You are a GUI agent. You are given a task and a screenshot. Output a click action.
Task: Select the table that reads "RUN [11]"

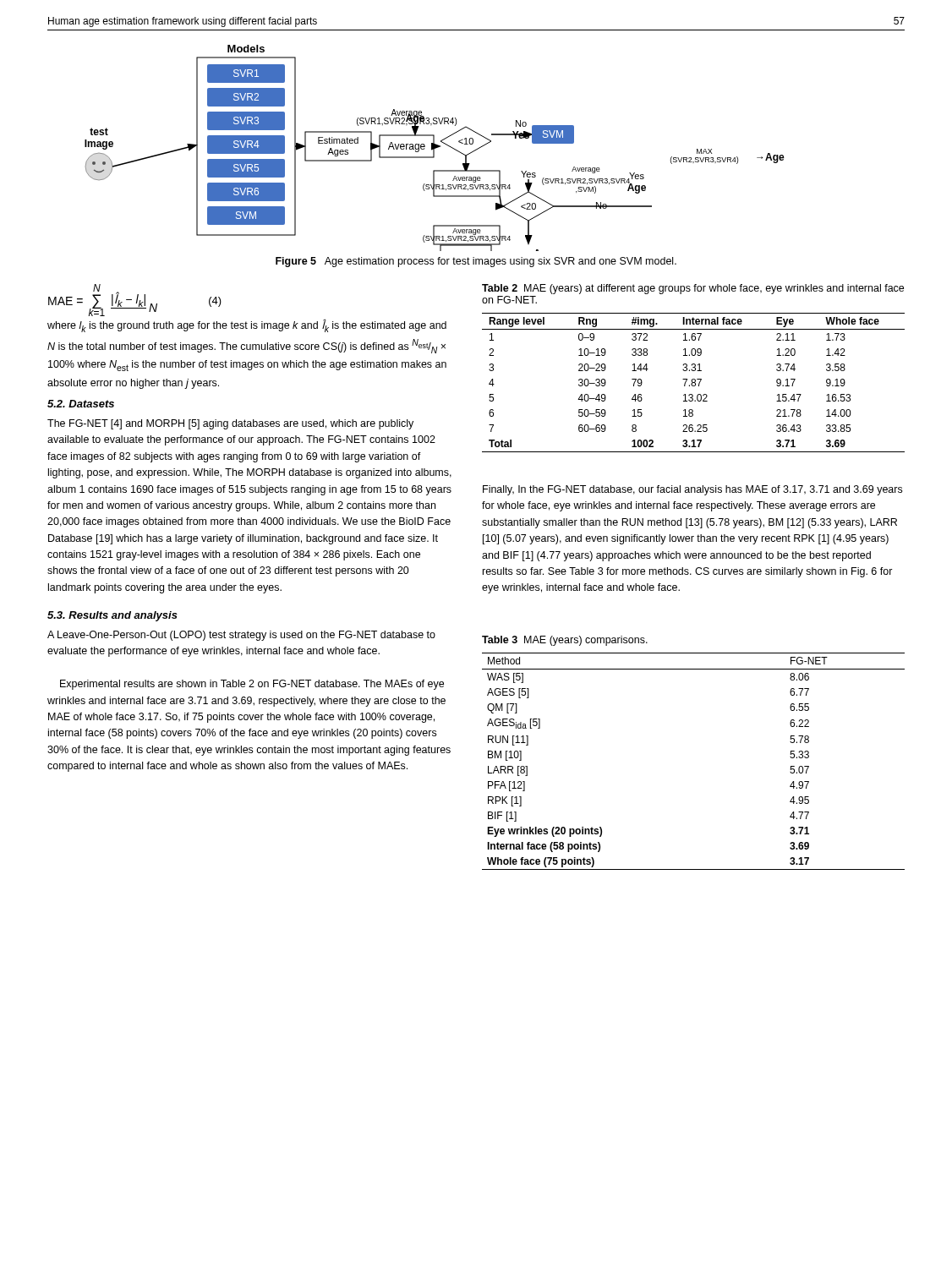click(x=693, y=761)
